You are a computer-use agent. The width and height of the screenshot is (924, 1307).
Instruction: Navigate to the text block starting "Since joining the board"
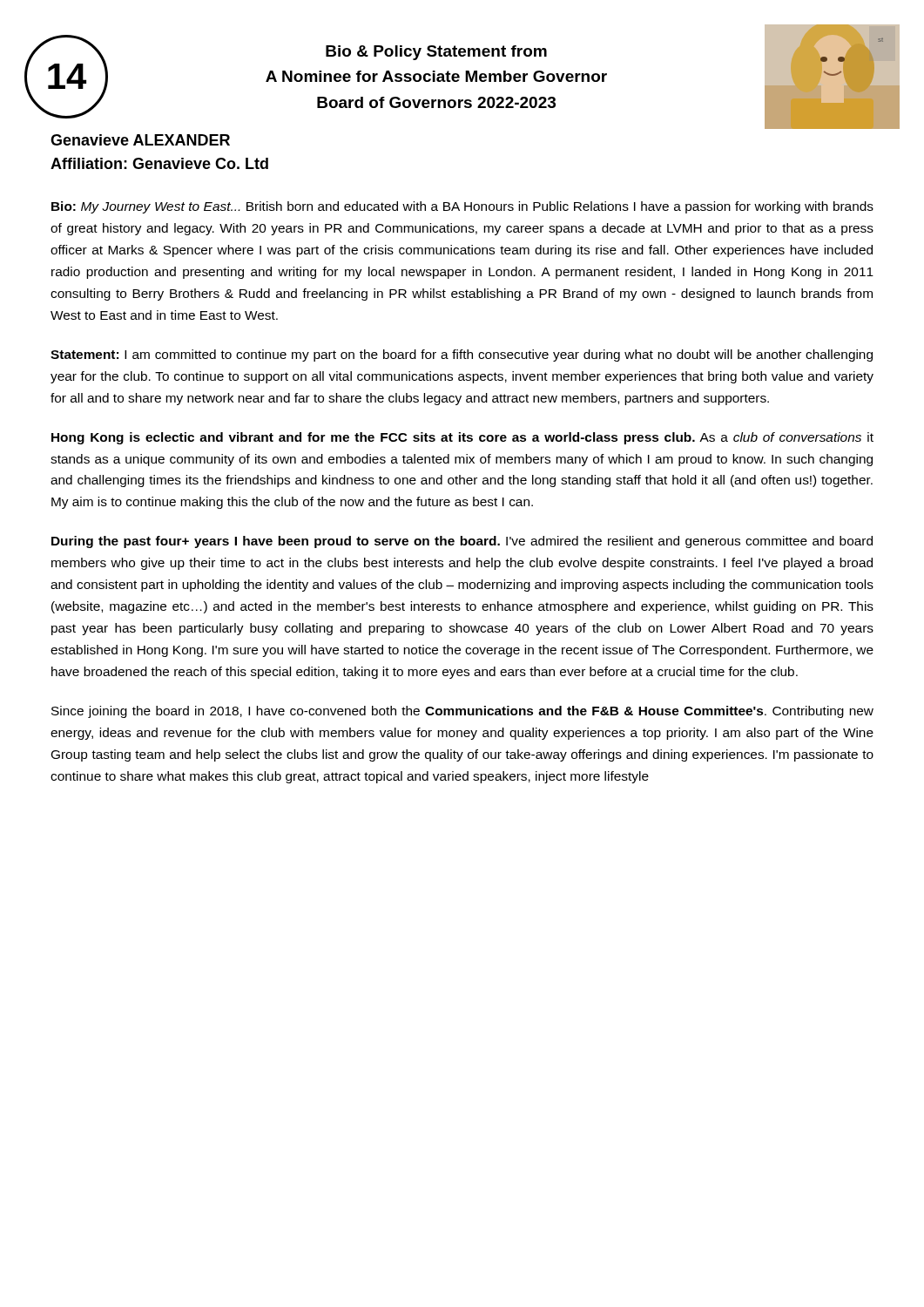(462, 743)
